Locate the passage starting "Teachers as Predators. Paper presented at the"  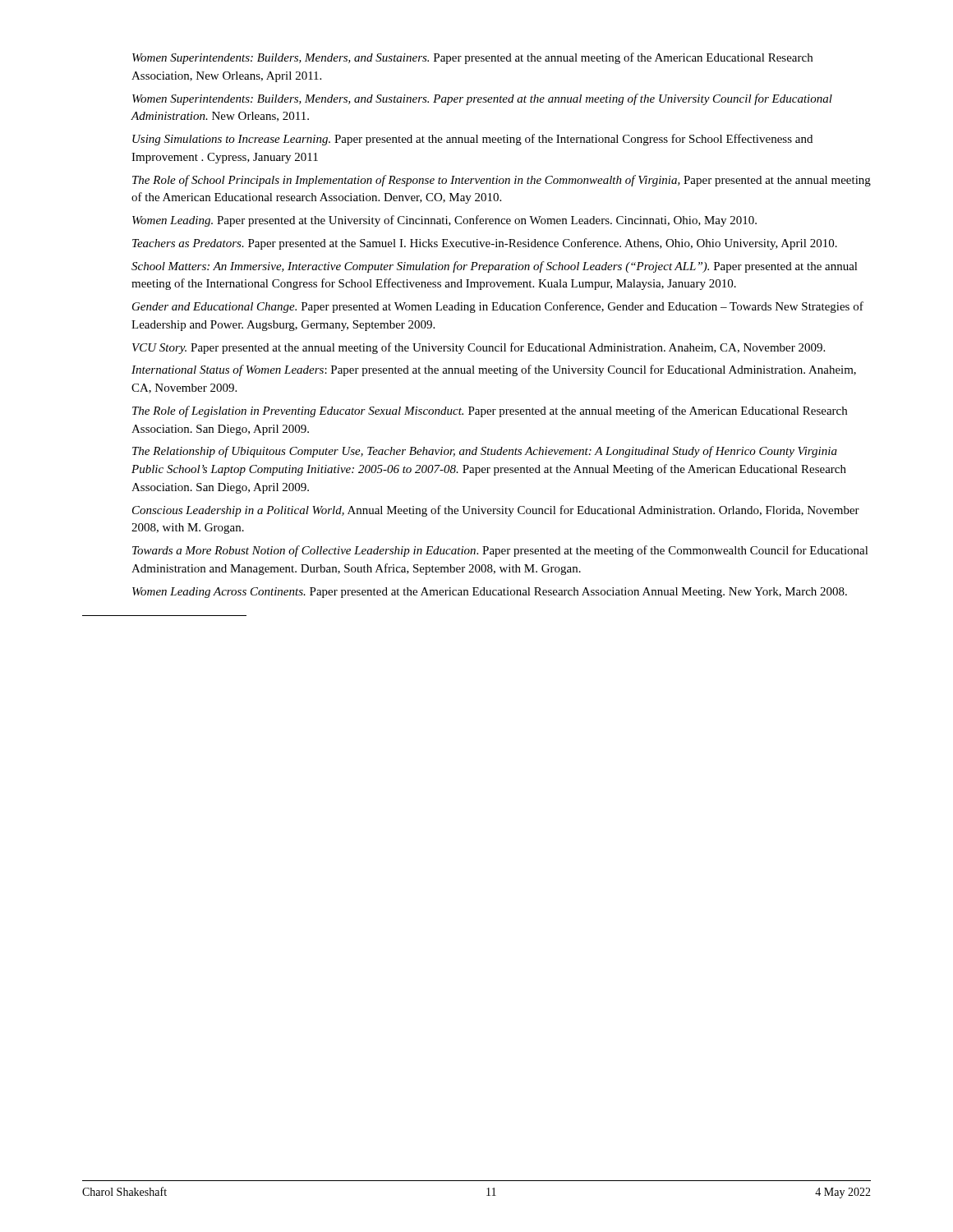[x=476, y=244]
